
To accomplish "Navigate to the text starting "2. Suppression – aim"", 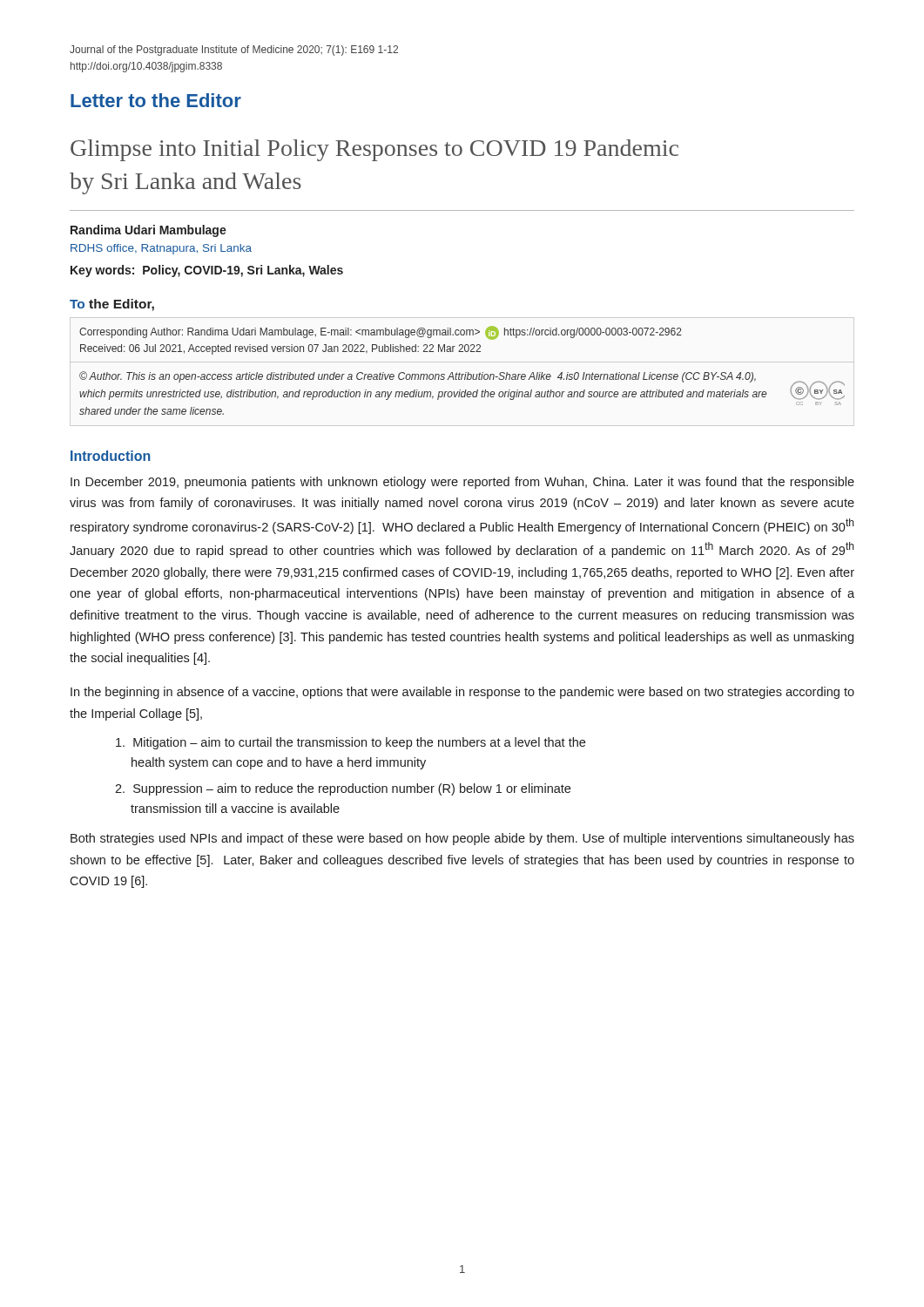I will (485, 800).
